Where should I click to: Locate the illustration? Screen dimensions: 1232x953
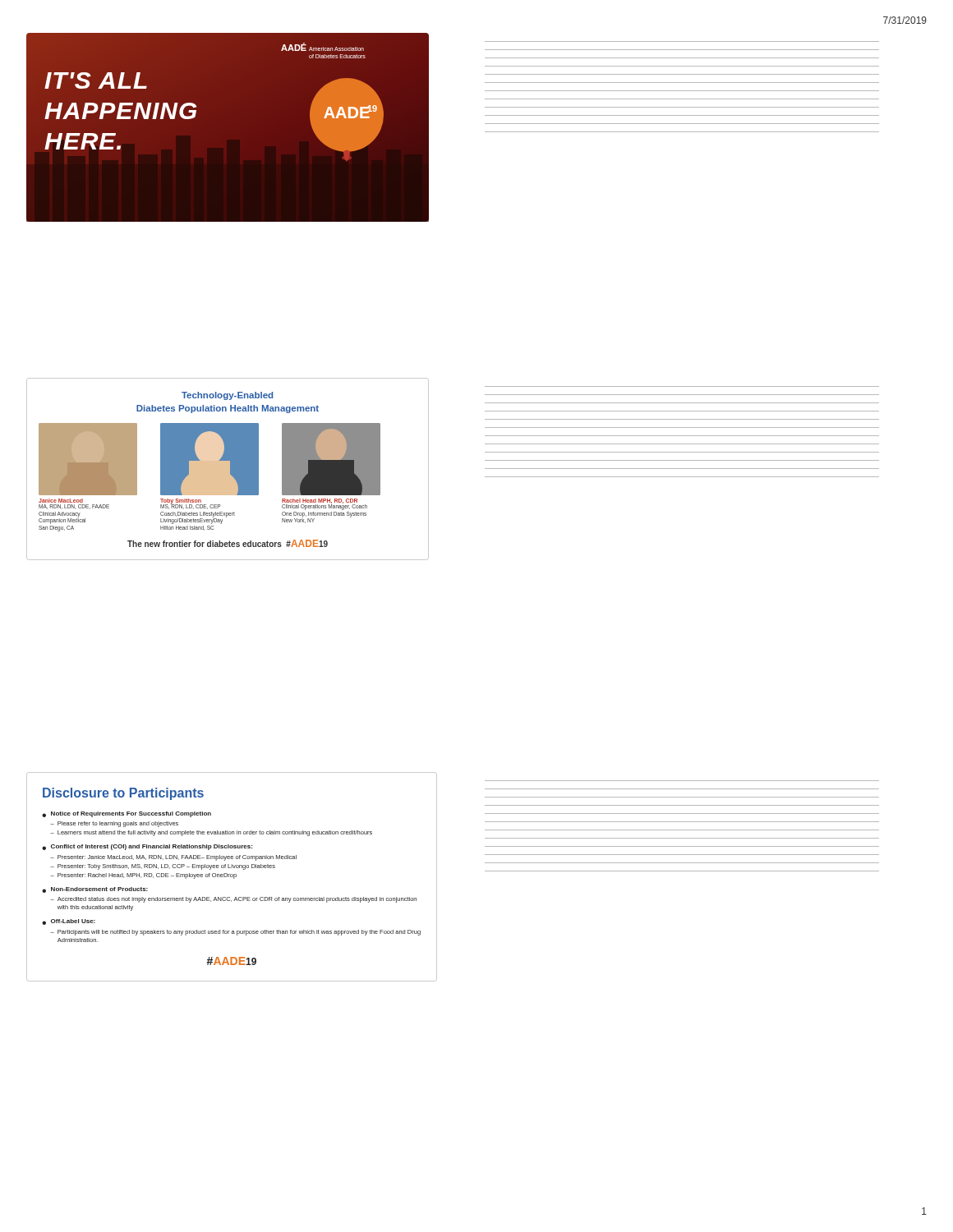pos(228,127)
